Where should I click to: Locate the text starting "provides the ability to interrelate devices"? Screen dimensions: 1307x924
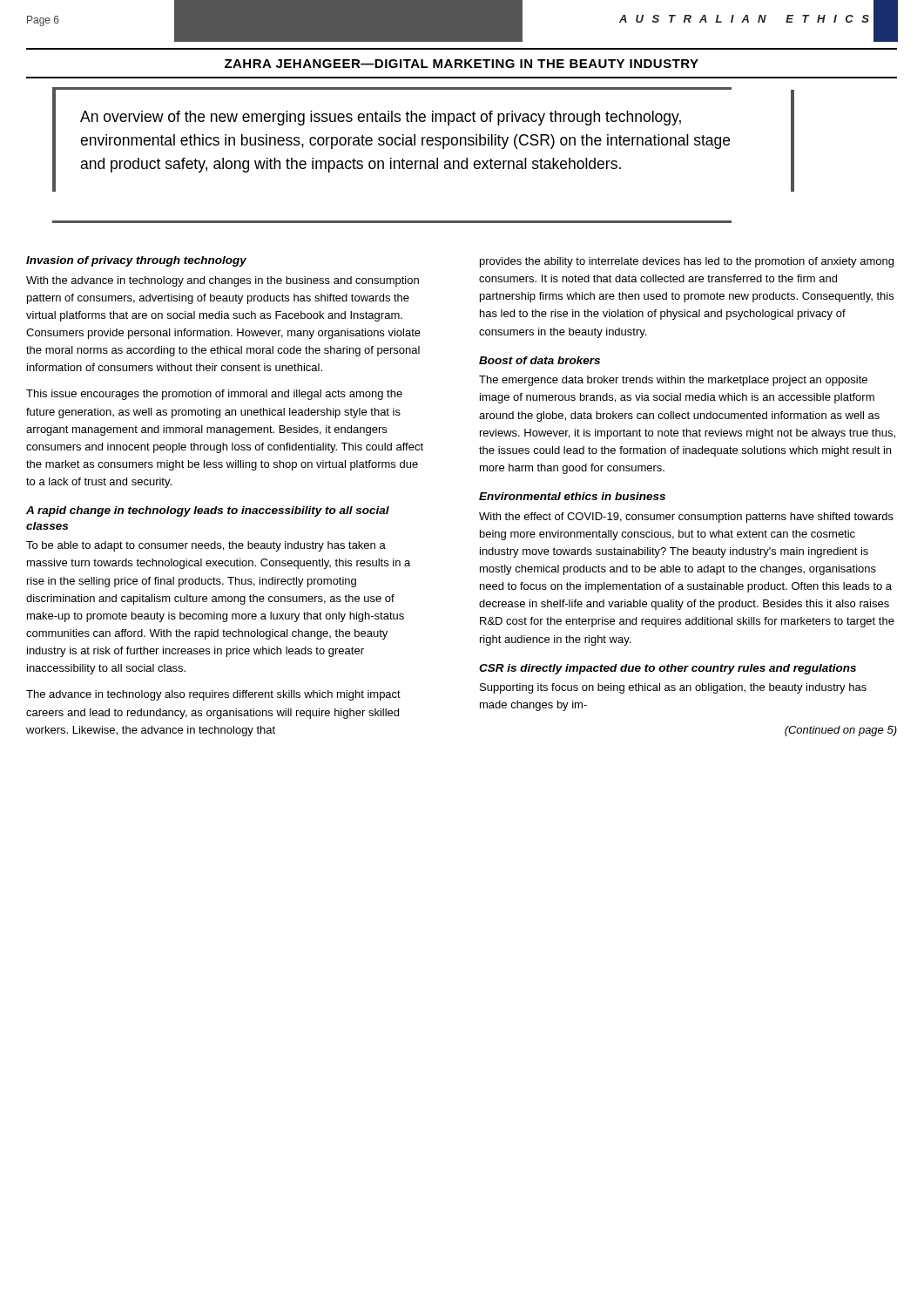pos(687,296)
